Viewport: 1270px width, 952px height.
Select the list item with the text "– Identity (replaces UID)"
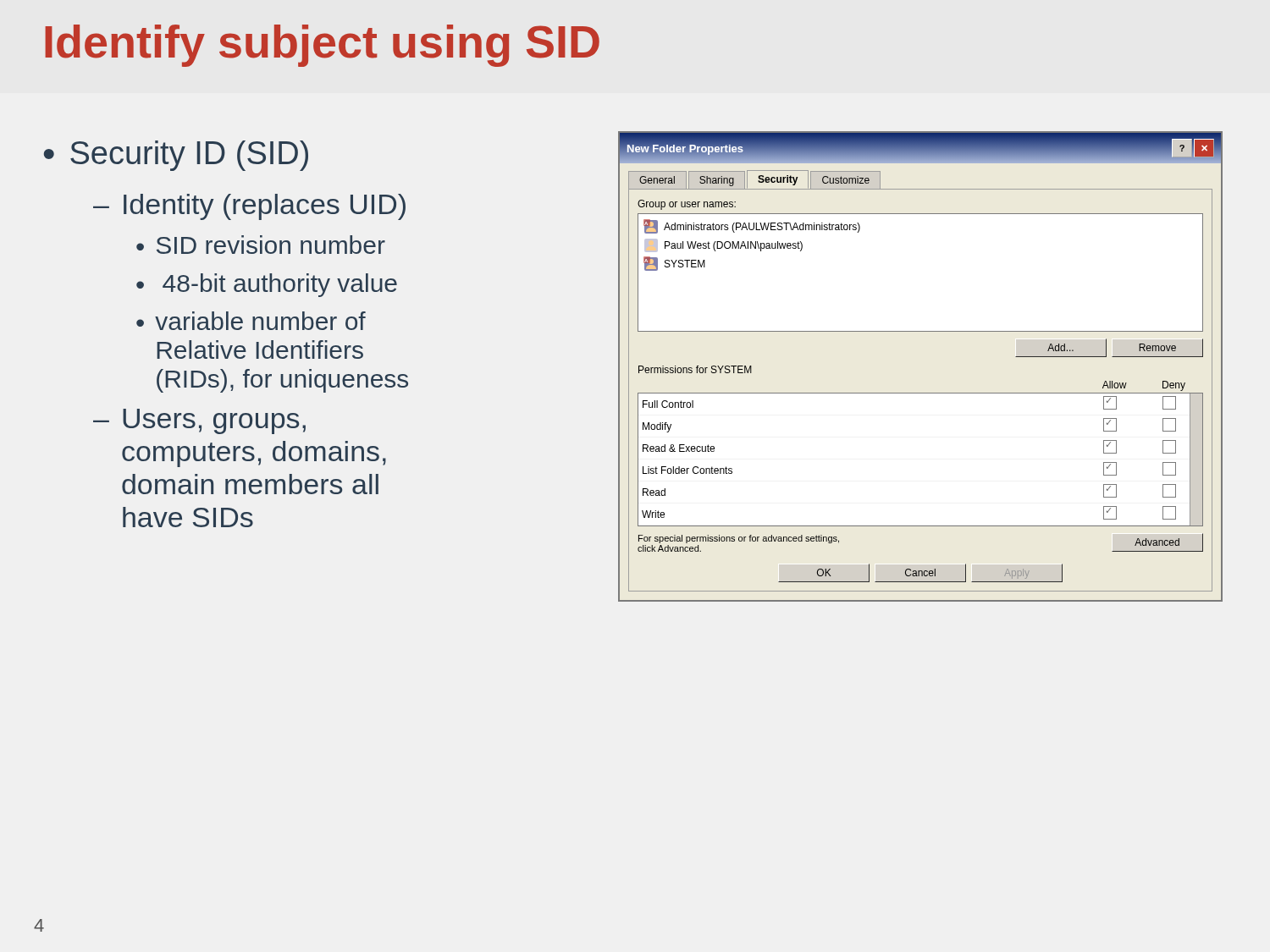[250, 204]
